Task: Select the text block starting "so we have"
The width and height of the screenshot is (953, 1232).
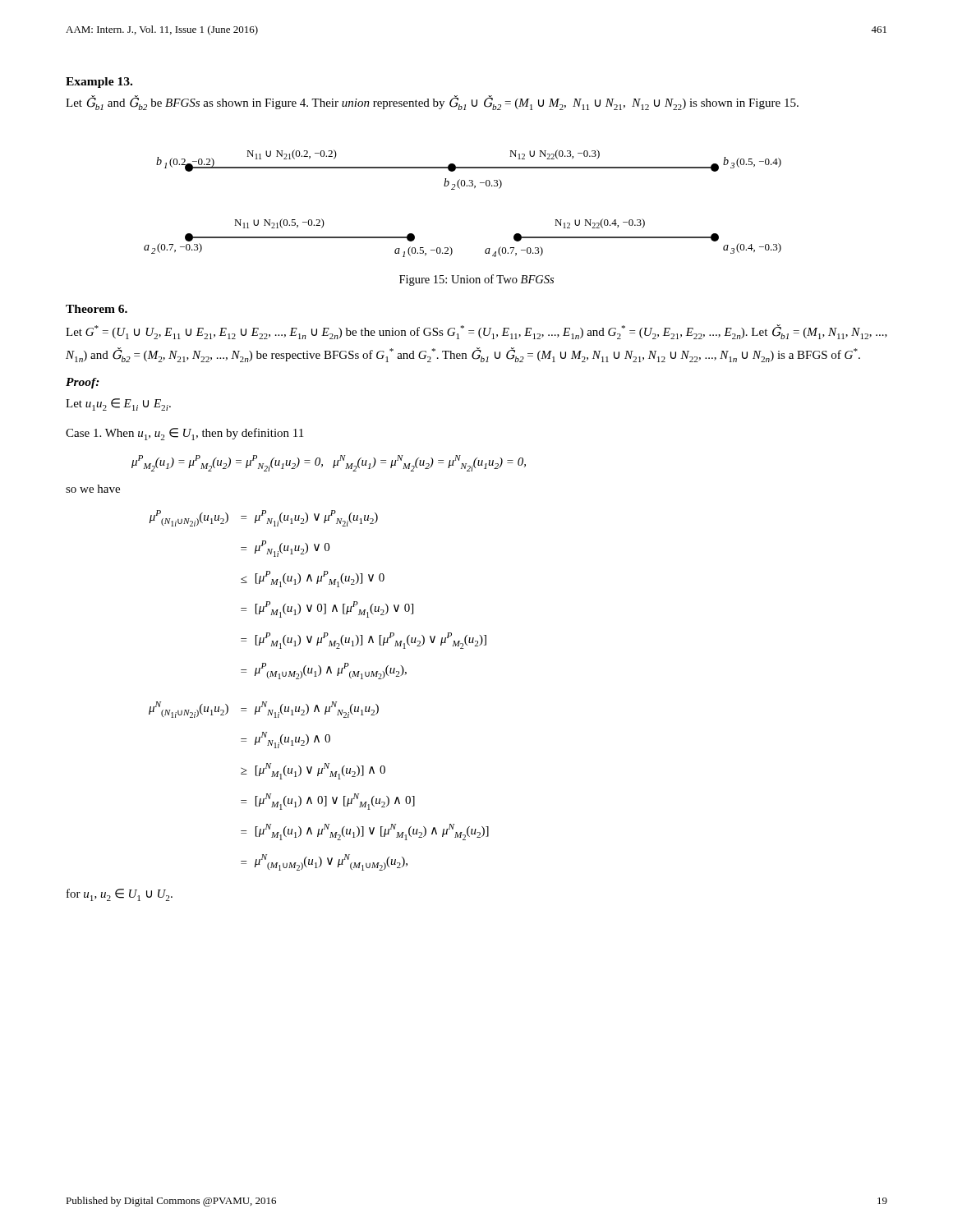Action: click(x=93, y=489)
